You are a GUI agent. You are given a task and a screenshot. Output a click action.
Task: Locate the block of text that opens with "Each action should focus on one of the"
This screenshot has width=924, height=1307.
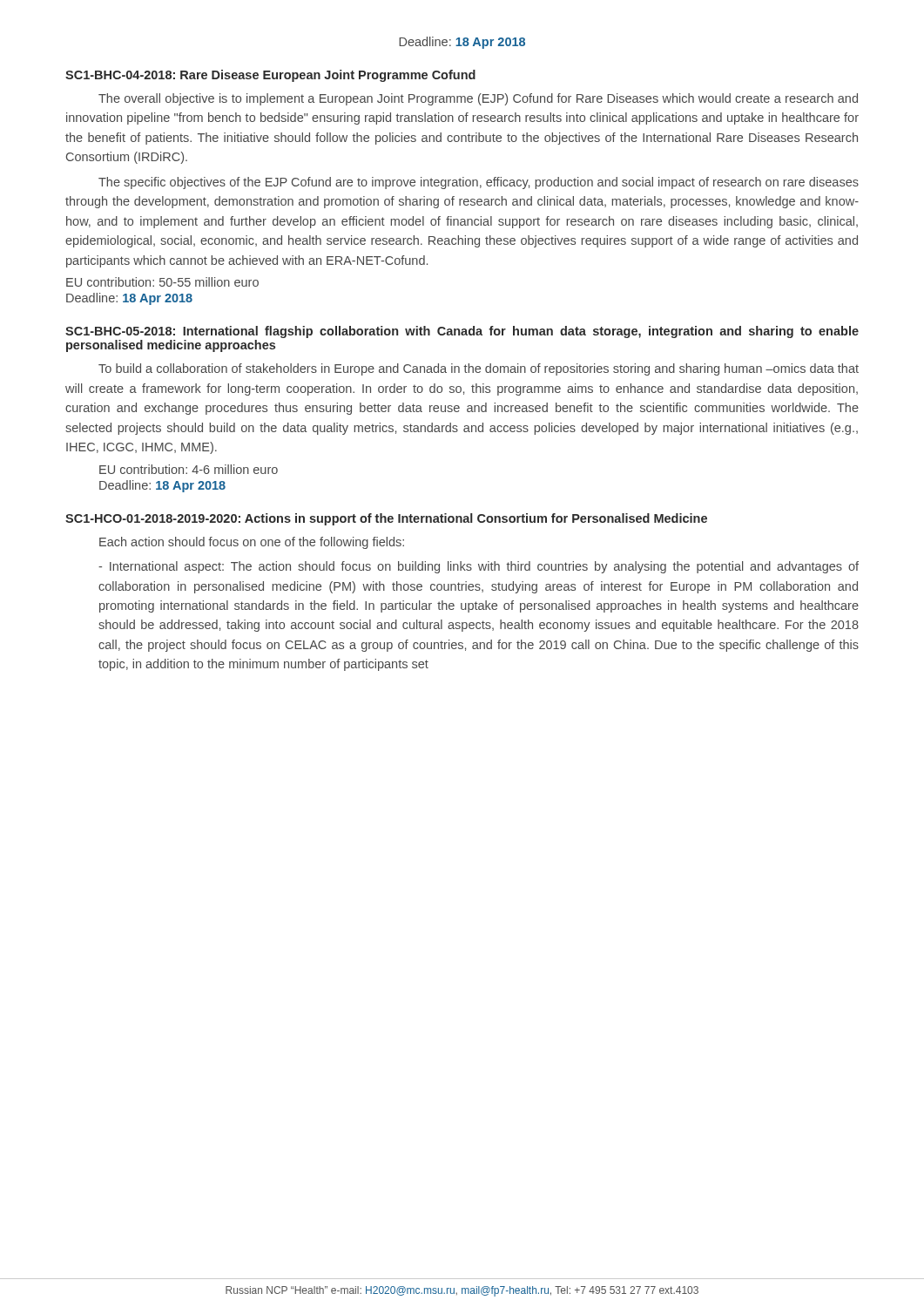click(252, 542)
